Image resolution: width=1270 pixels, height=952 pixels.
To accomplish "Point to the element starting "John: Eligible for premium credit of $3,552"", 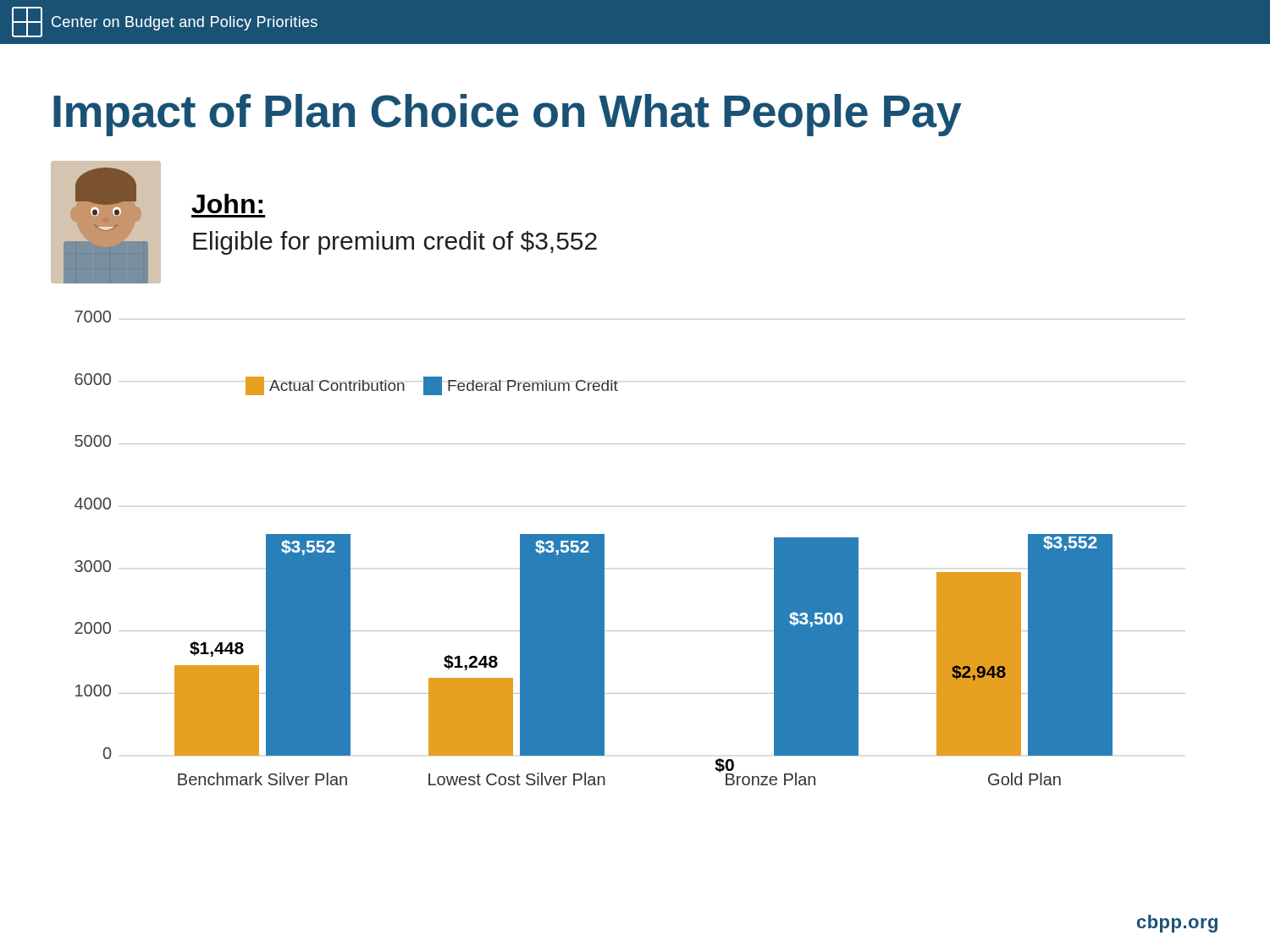I will 227,204.
